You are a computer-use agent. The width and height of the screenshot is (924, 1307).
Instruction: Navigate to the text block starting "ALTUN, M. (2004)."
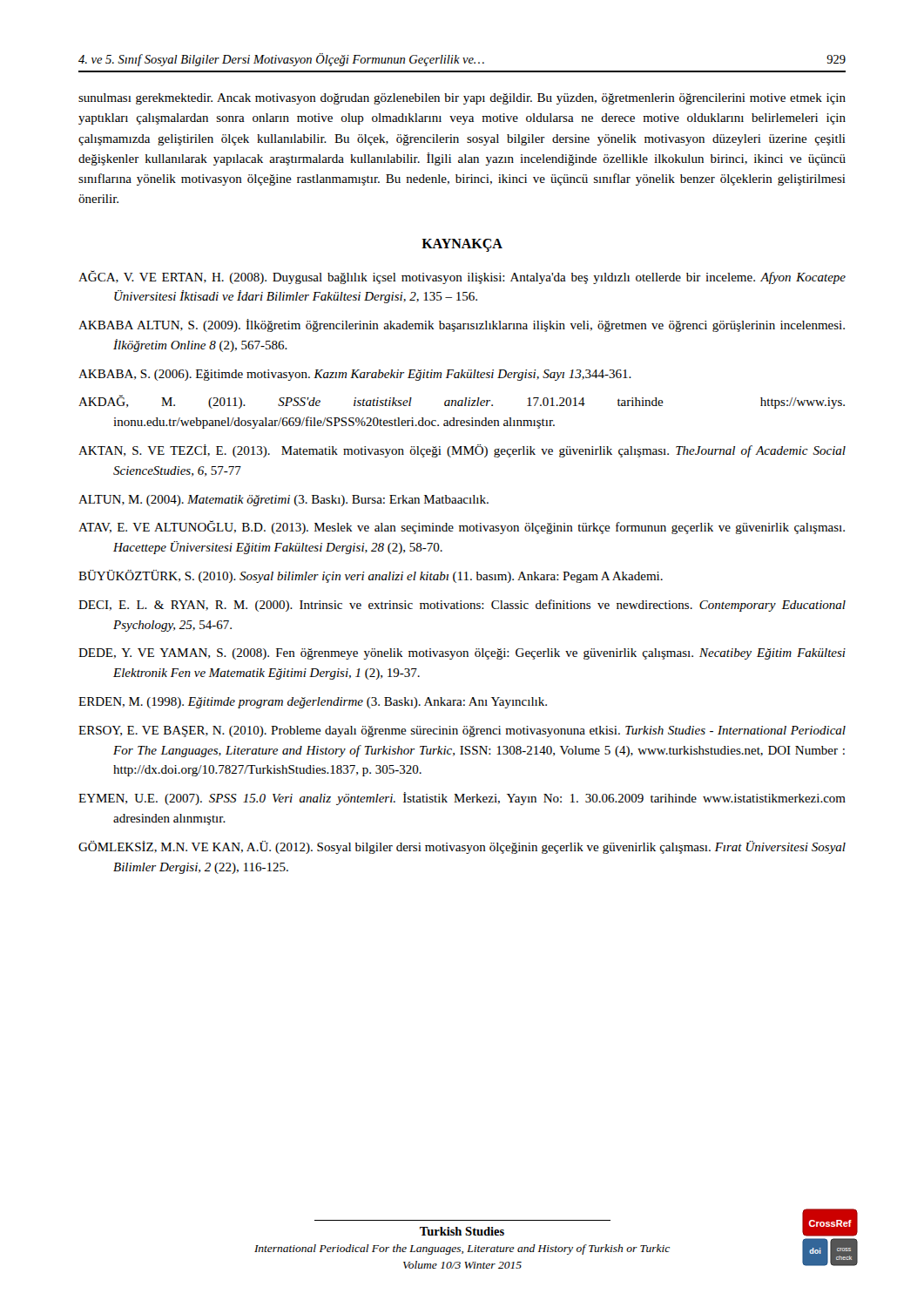tap(284, 499)
